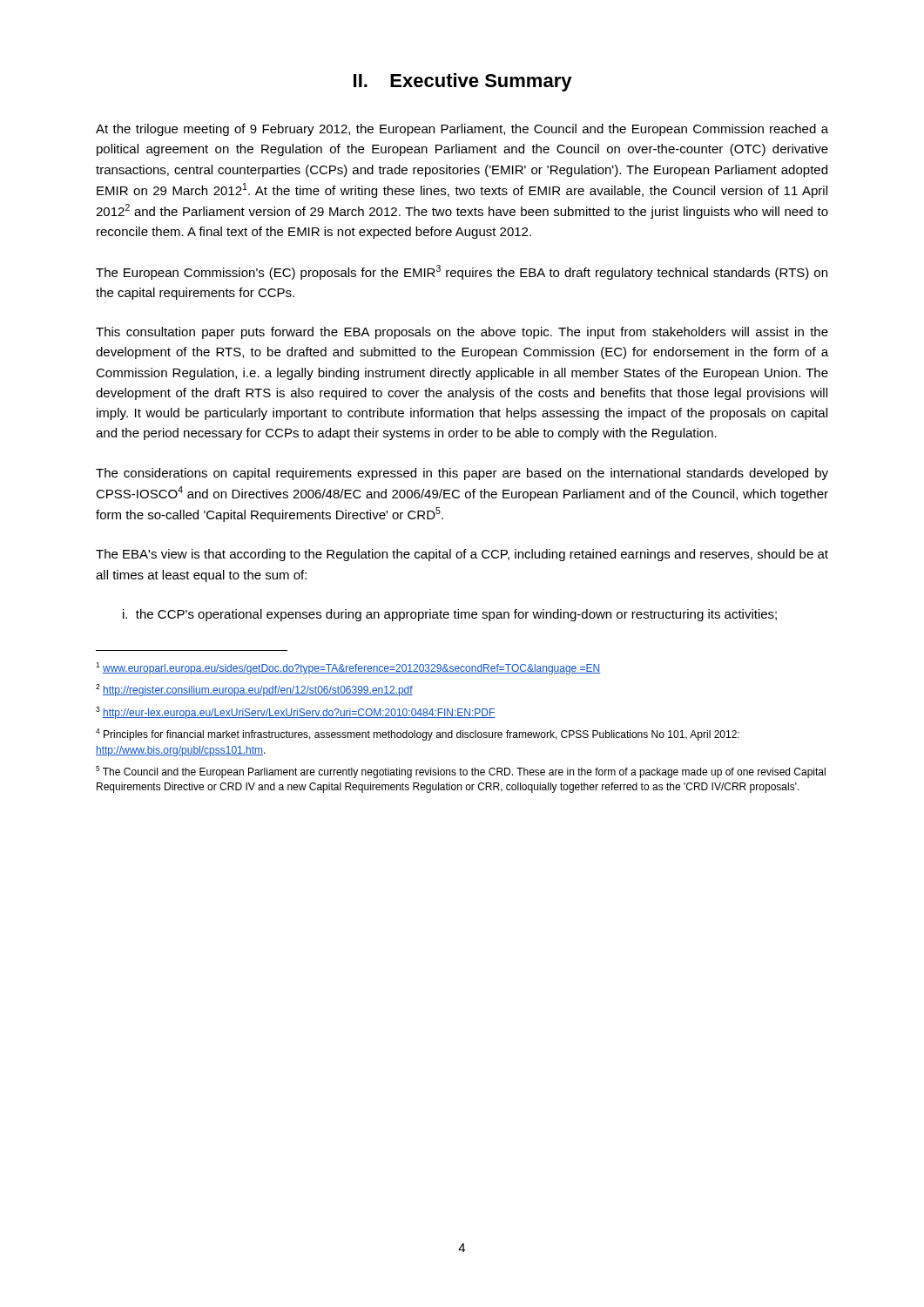The height and width of the screenshot is (1307, 924).
Task: Locate the text block with the text "The considerations on"
Action: point(462,493)
